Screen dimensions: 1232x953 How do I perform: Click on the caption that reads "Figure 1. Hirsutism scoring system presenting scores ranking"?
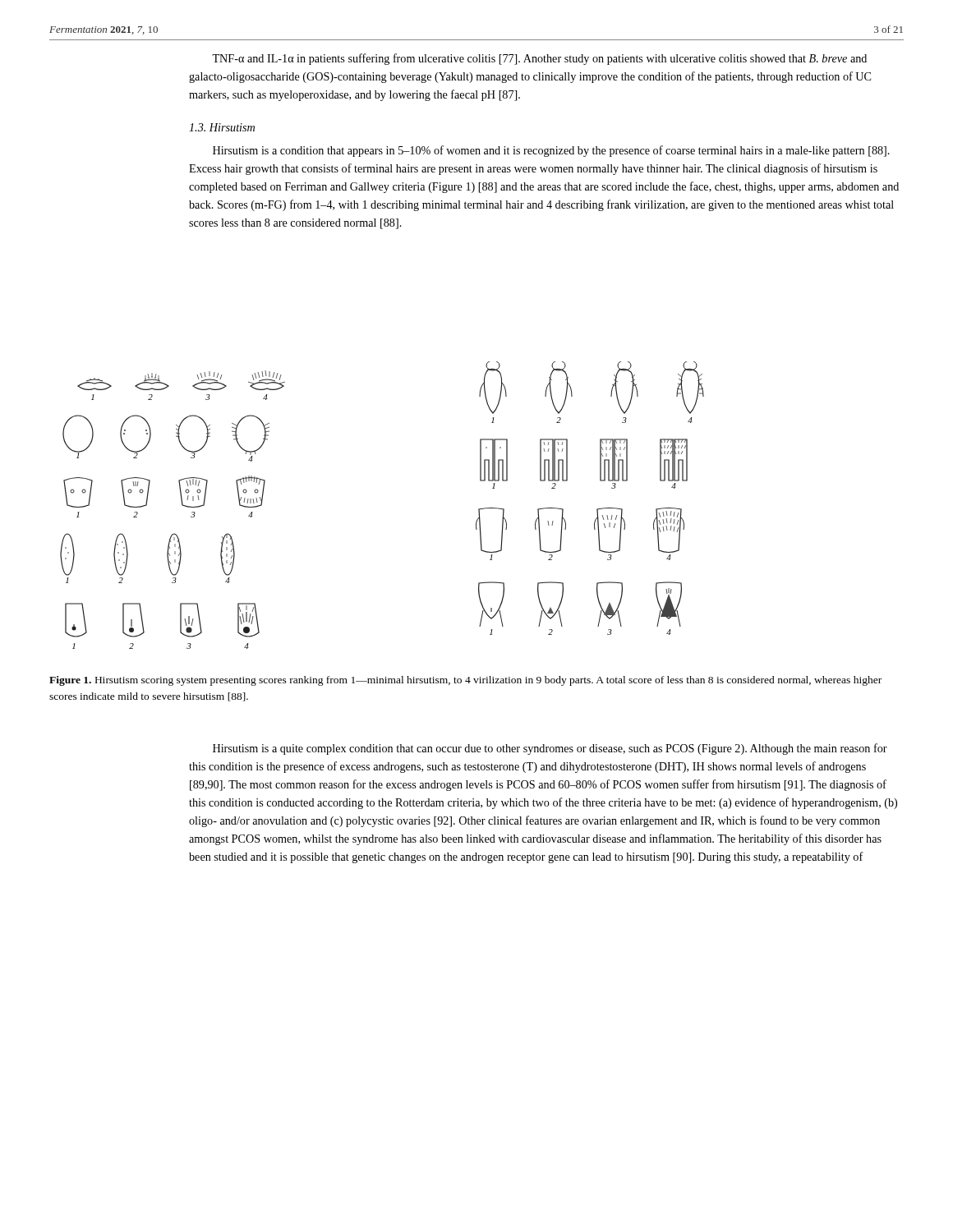pyautogui.click(x=465, y=688)
